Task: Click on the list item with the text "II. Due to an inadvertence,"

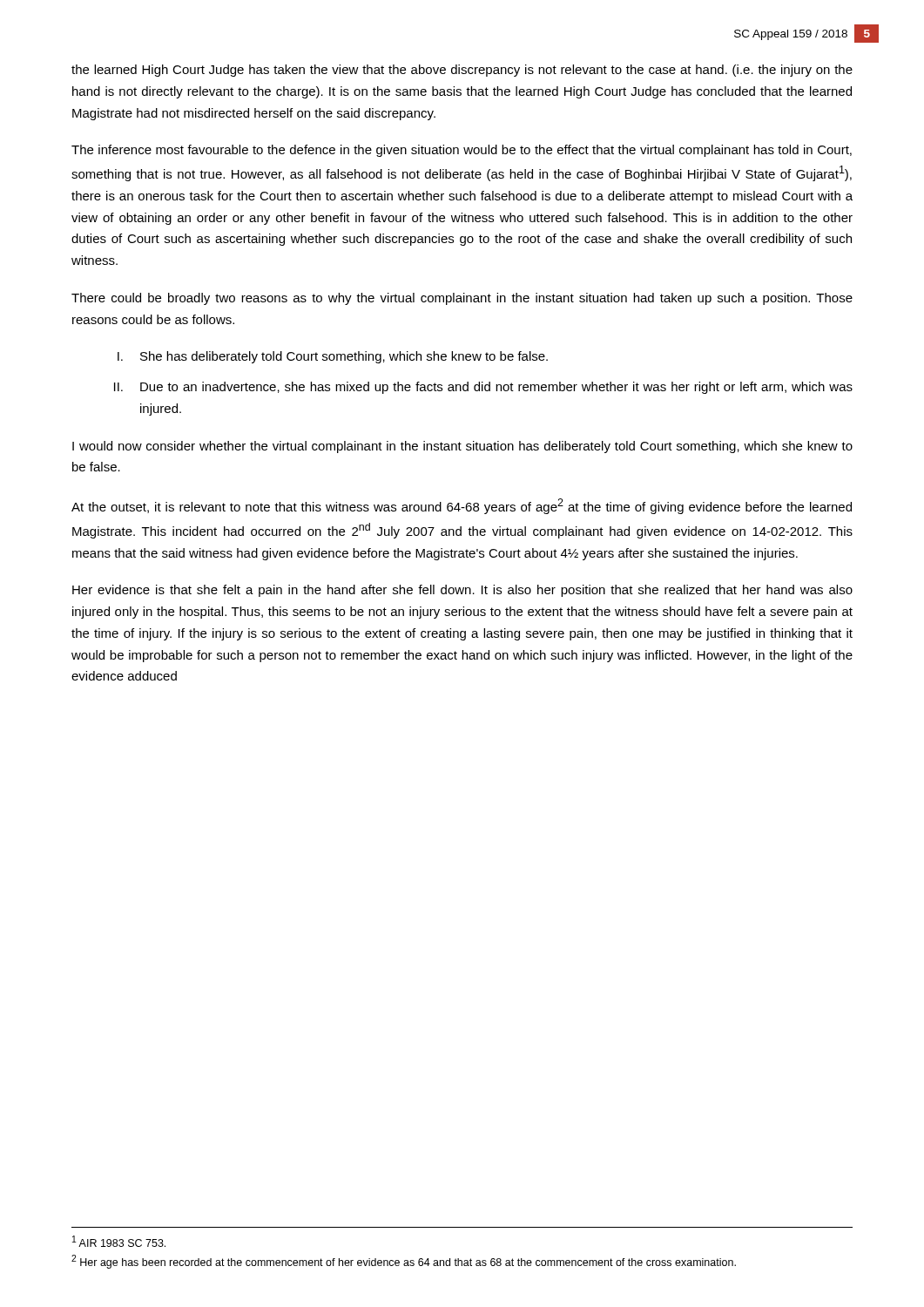Action: point(462,398)
